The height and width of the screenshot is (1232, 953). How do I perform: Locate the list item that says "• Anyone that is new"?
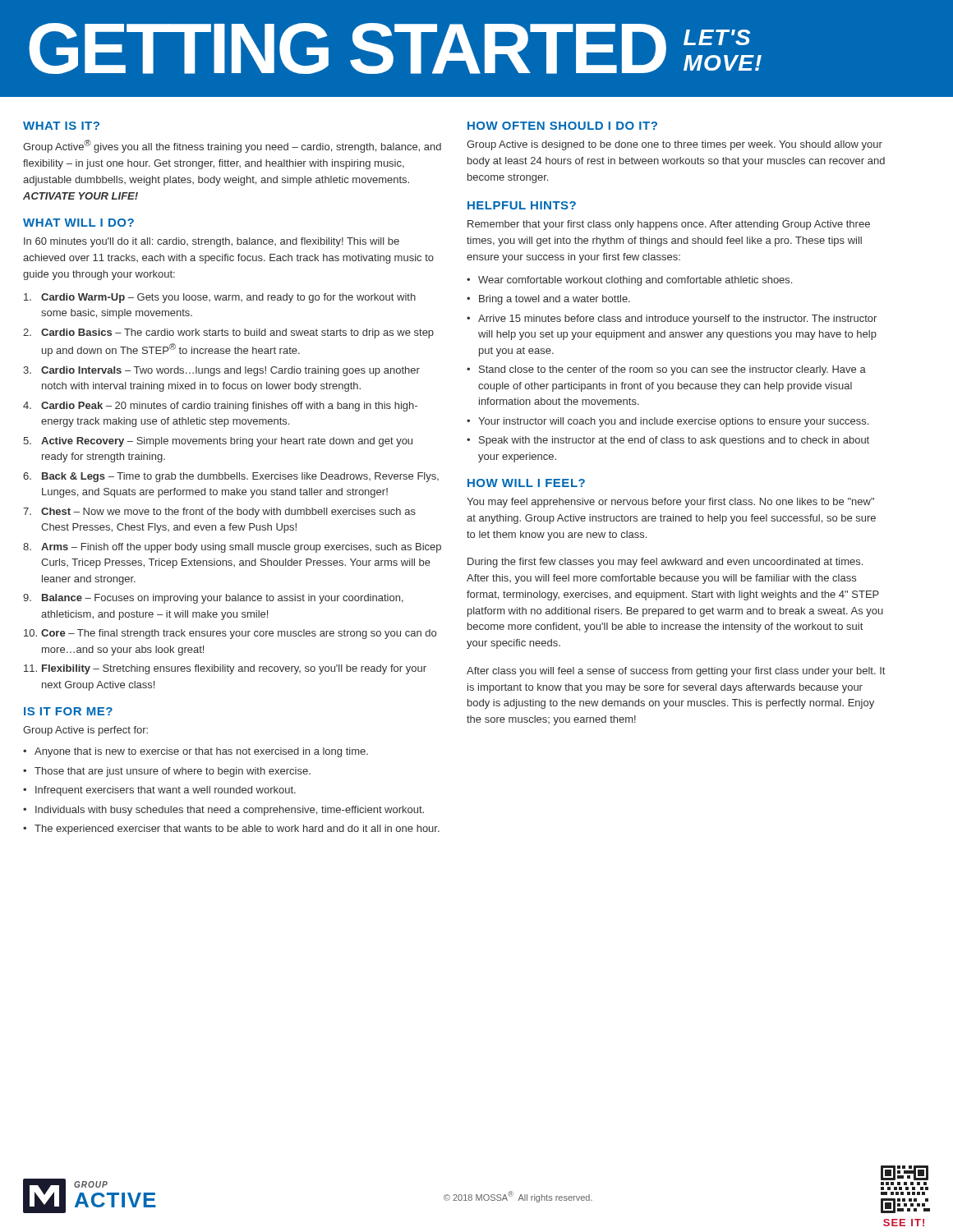tap(196, 751)
